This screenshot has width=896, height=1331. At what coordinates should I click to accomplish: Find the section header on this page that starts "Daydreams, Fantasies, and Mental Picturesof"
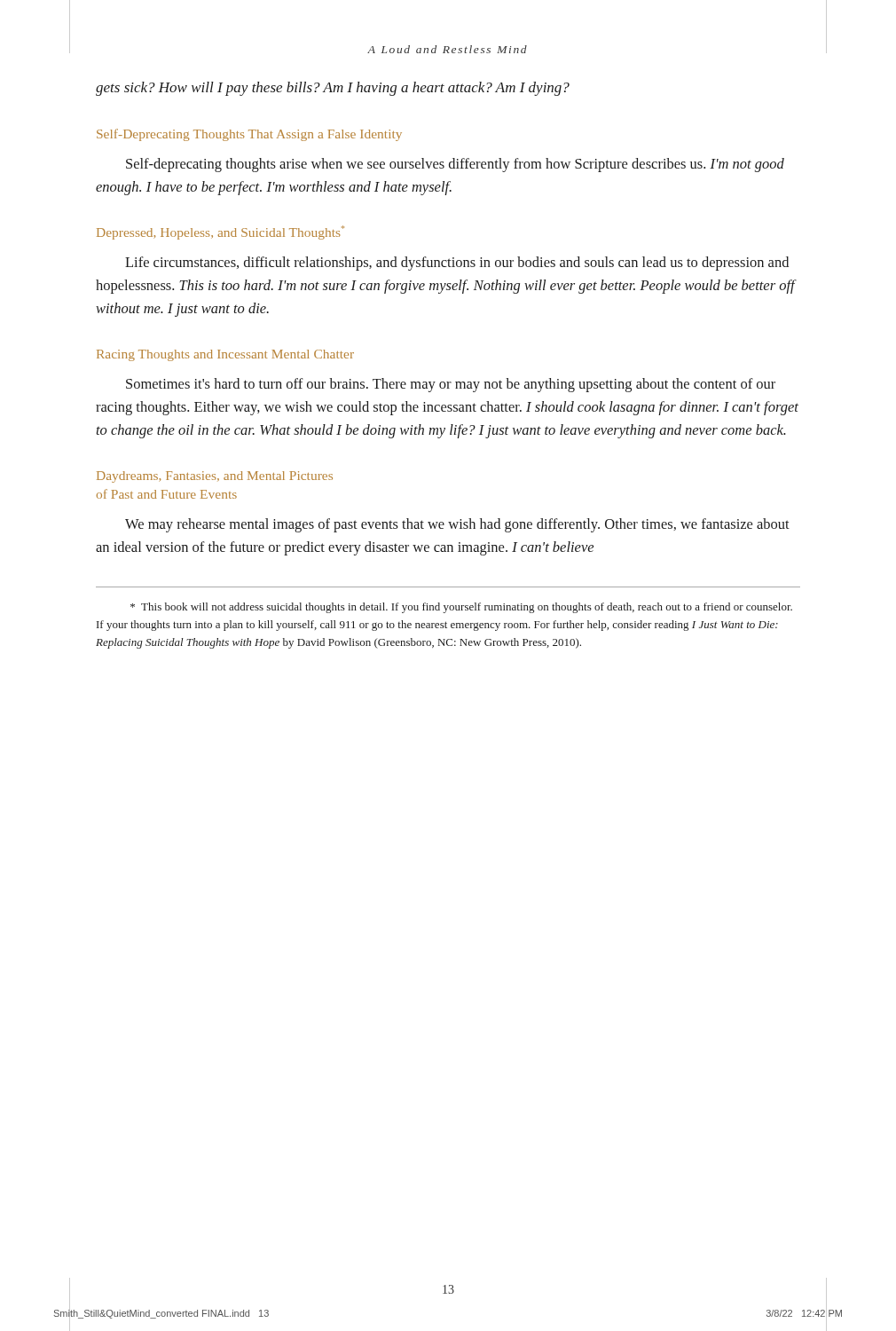[x=215, y=484]
